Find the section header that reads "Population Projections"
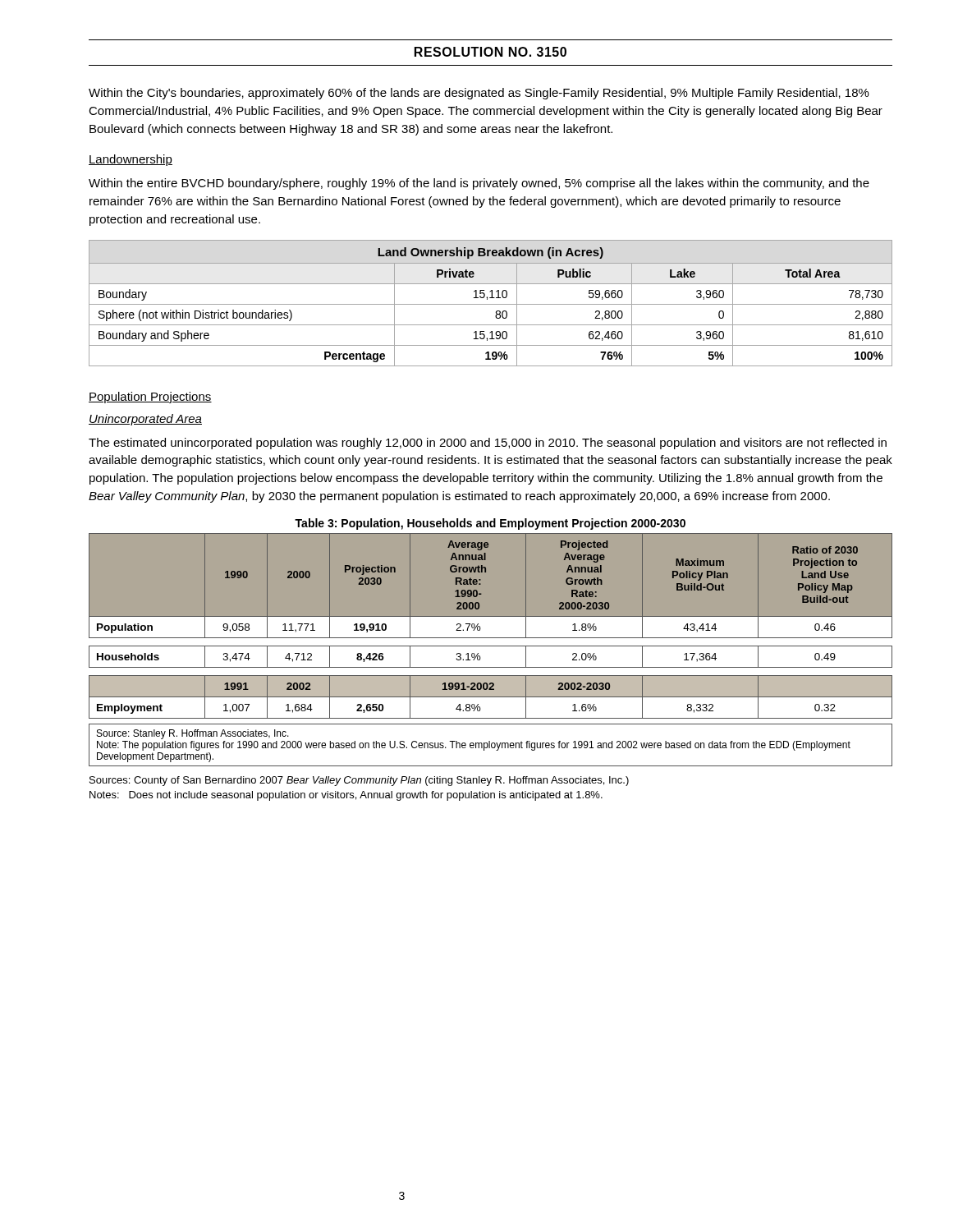The height and width of the screenshot is (1232, 958). point(150,396)
